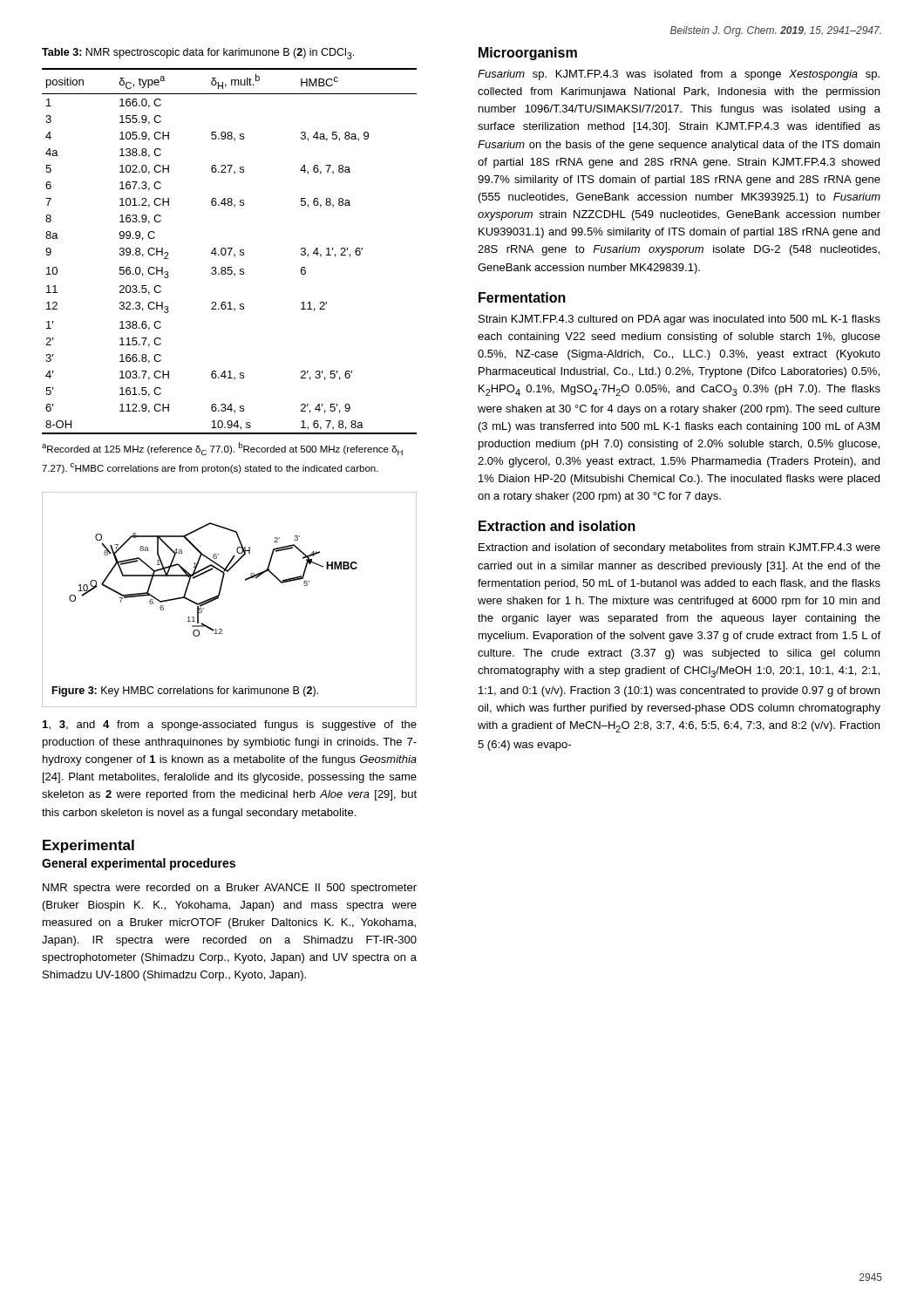
Task: Find "Extraction and isolation" on this page
Action: pos(557,527)
